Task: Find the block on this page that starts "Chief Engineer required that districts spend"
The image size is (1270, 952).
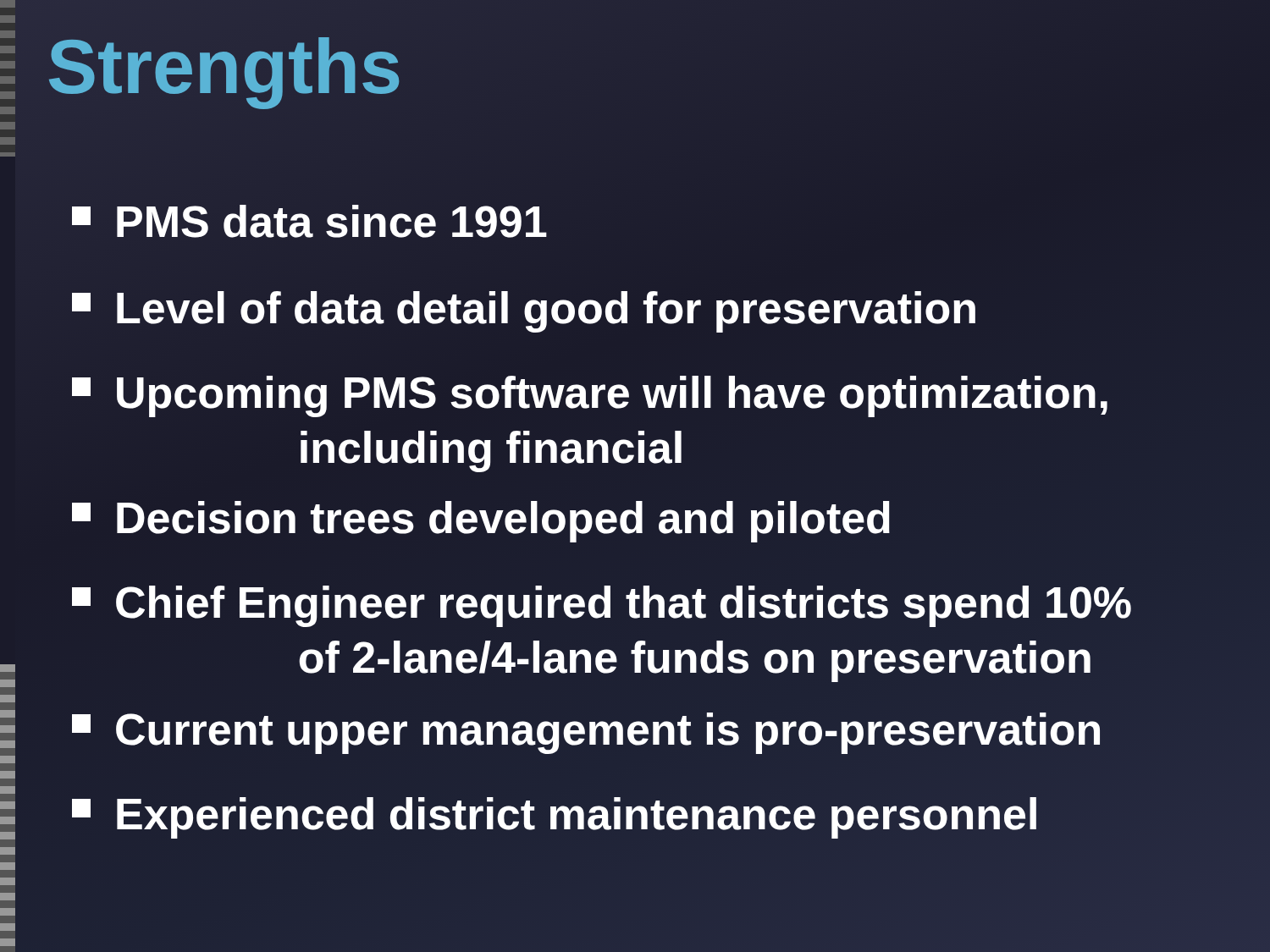Action: tap(646, 630)
